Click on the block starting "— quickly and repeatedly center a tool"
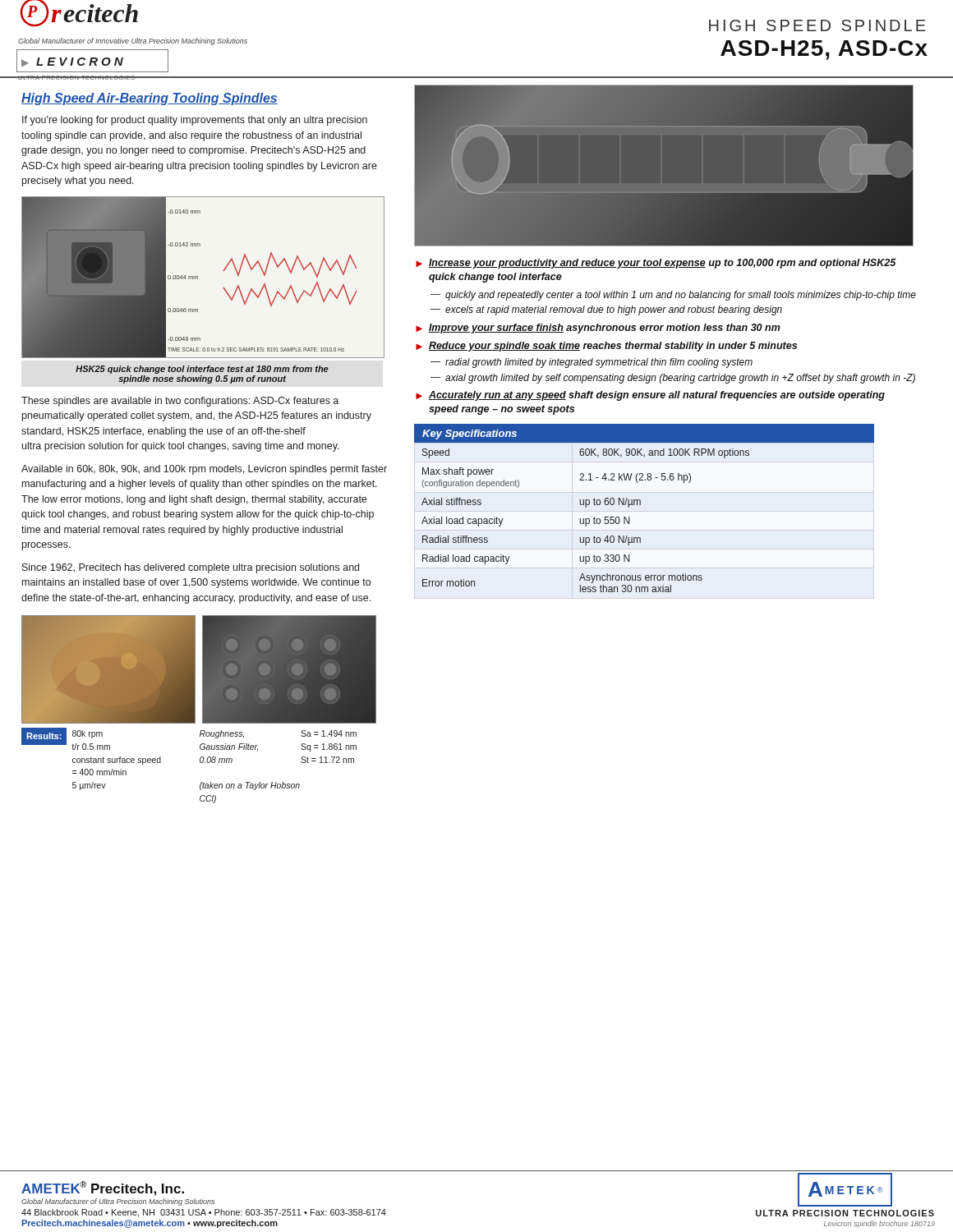 pos(673,295)
